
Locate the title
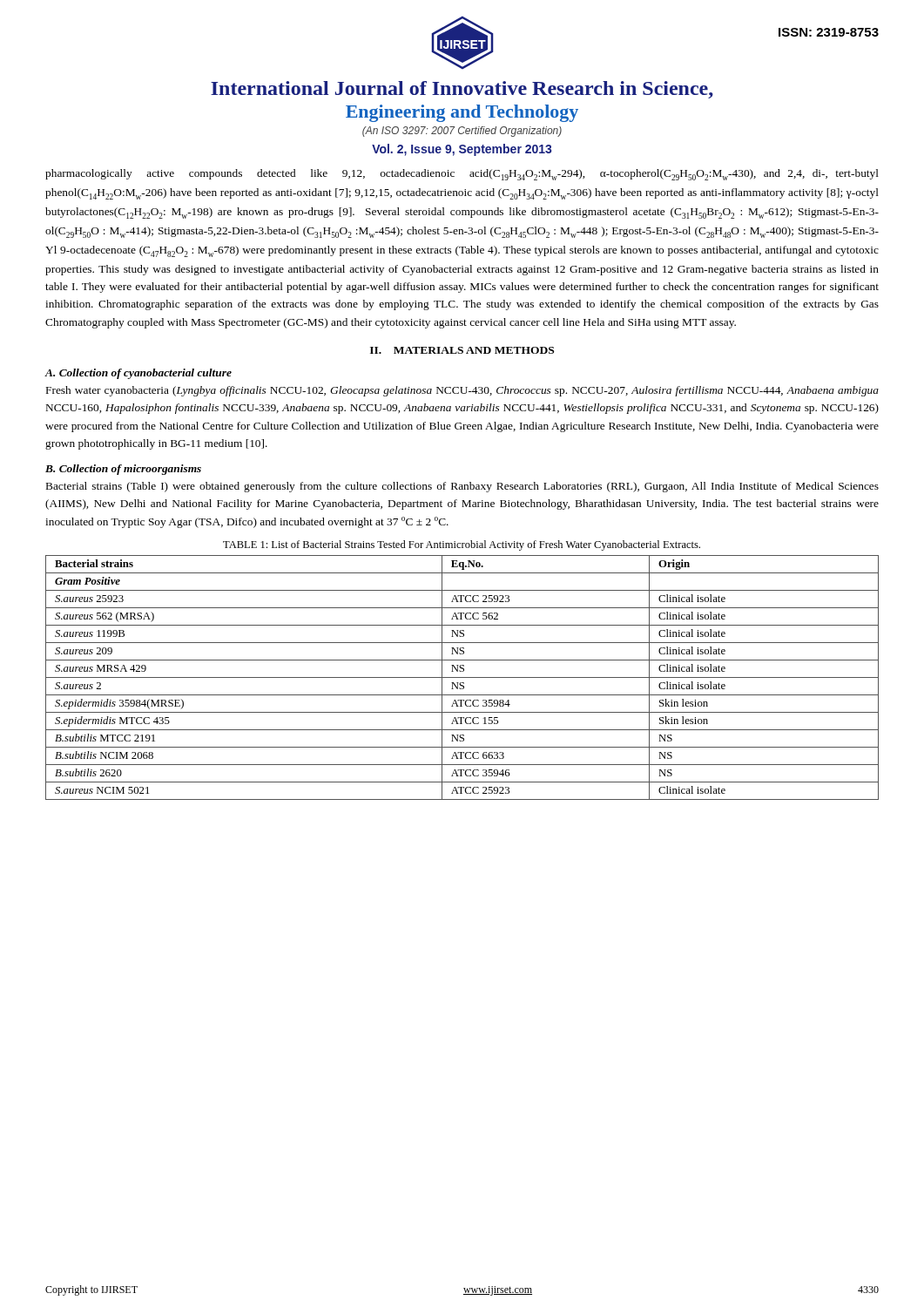click(x=462, y=88)
